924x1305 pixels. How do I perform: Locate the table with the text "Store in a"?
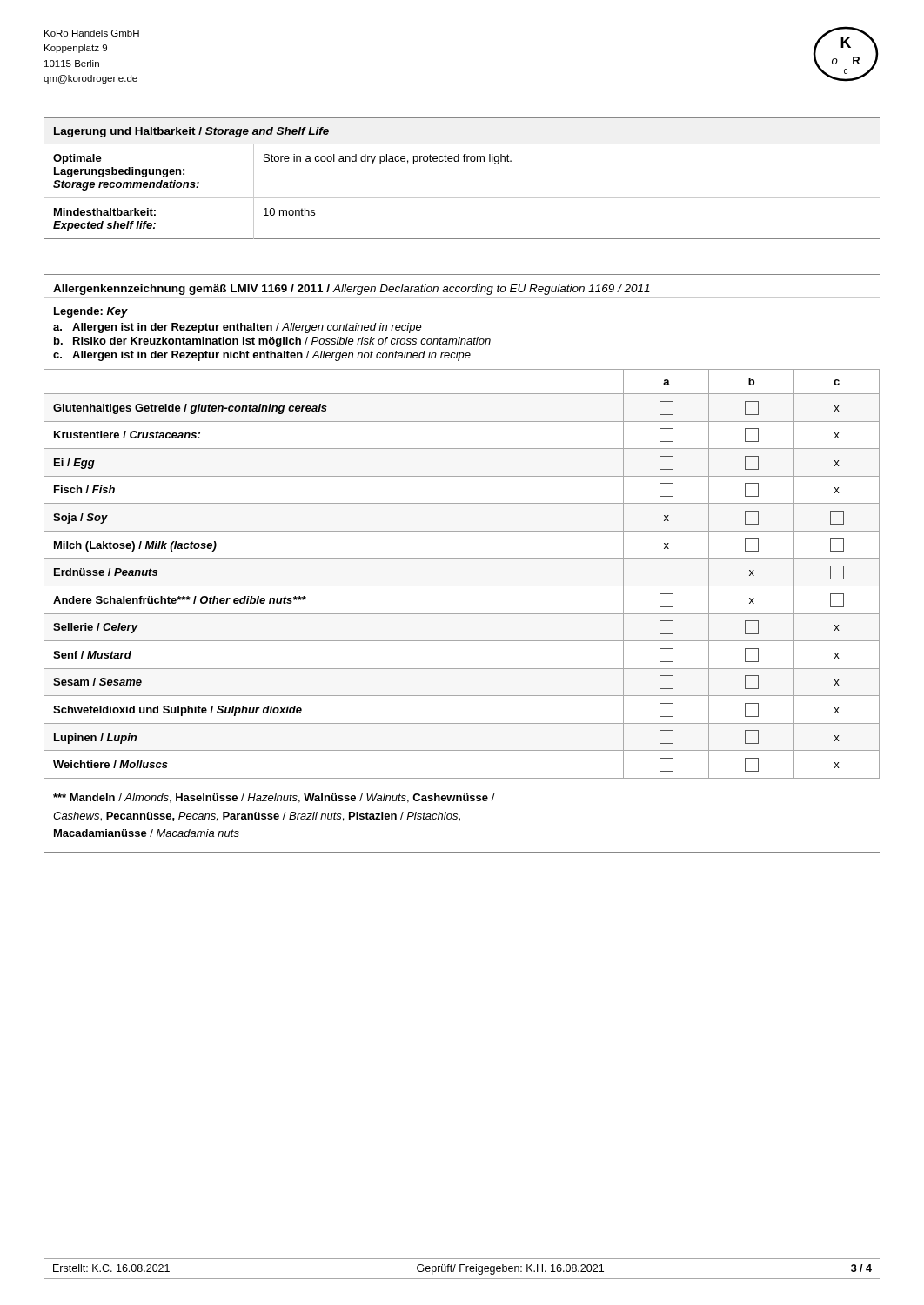click(462, 178)
